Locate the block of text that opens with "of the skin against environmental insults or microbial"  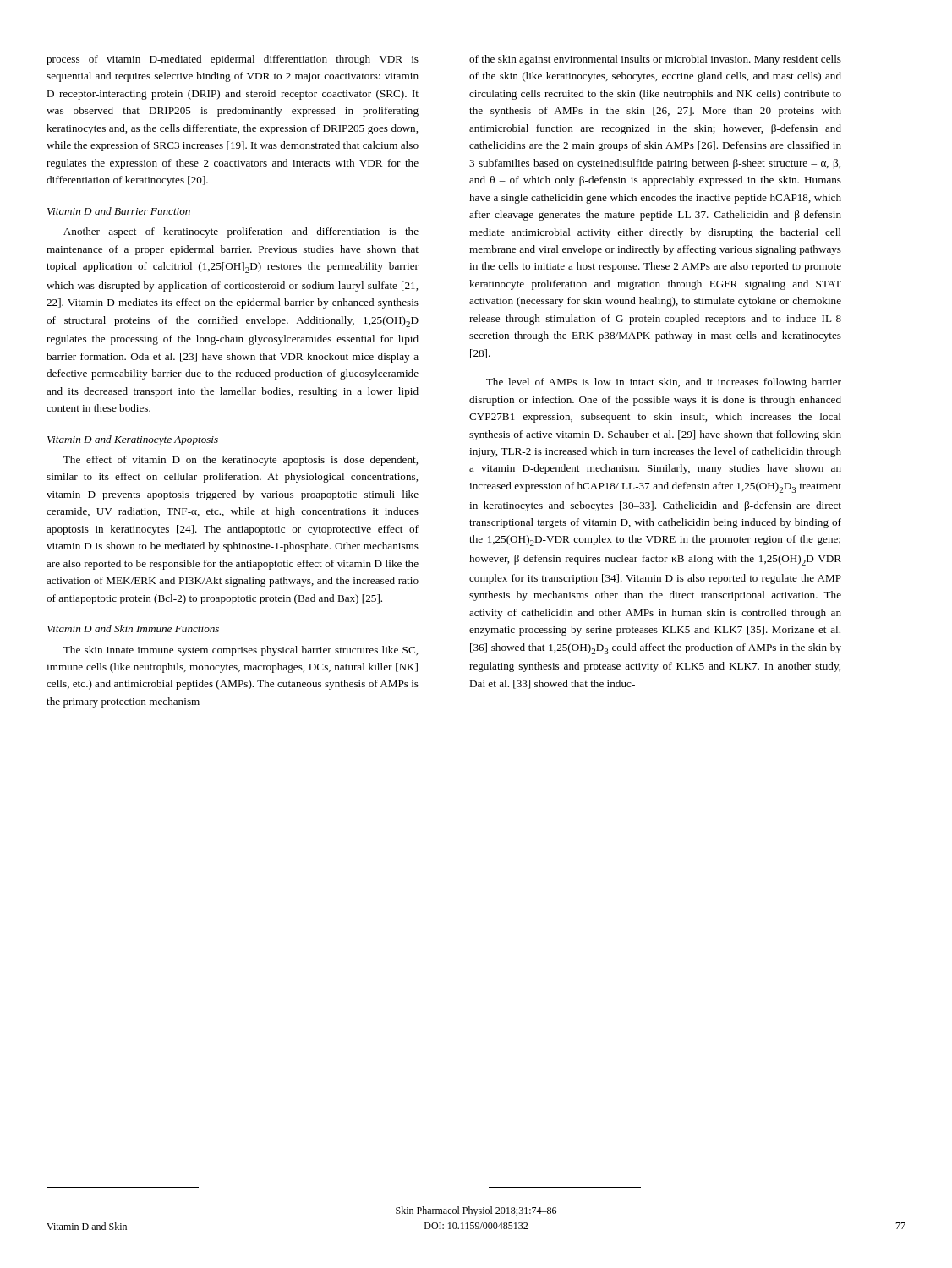pyautogui.click(x=655, y=206)
